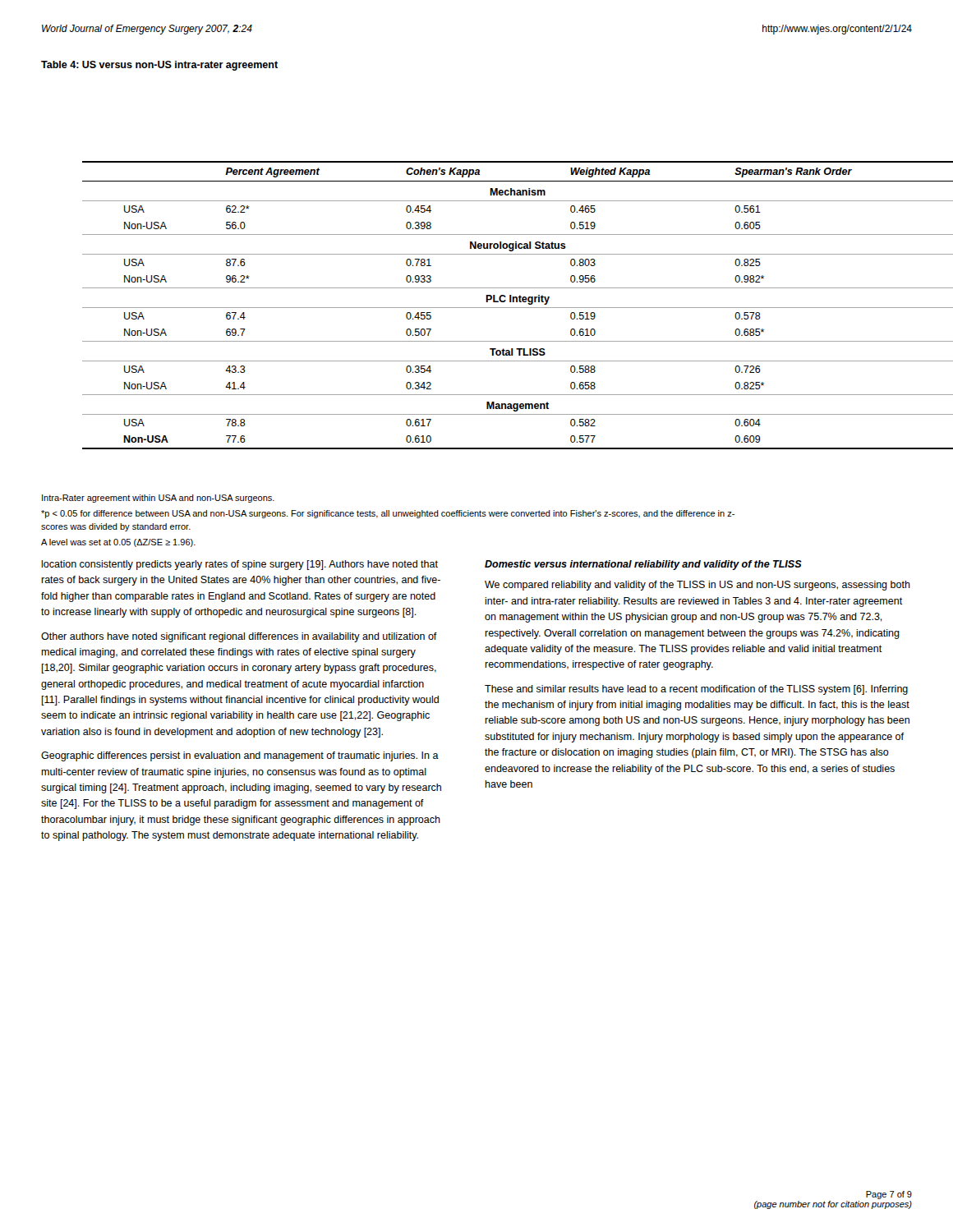953x1232 pixels.
Task: Navigate to the passage starting "Table 4: US versus non-US intra-rater"
Action: (x=159, y=65)
